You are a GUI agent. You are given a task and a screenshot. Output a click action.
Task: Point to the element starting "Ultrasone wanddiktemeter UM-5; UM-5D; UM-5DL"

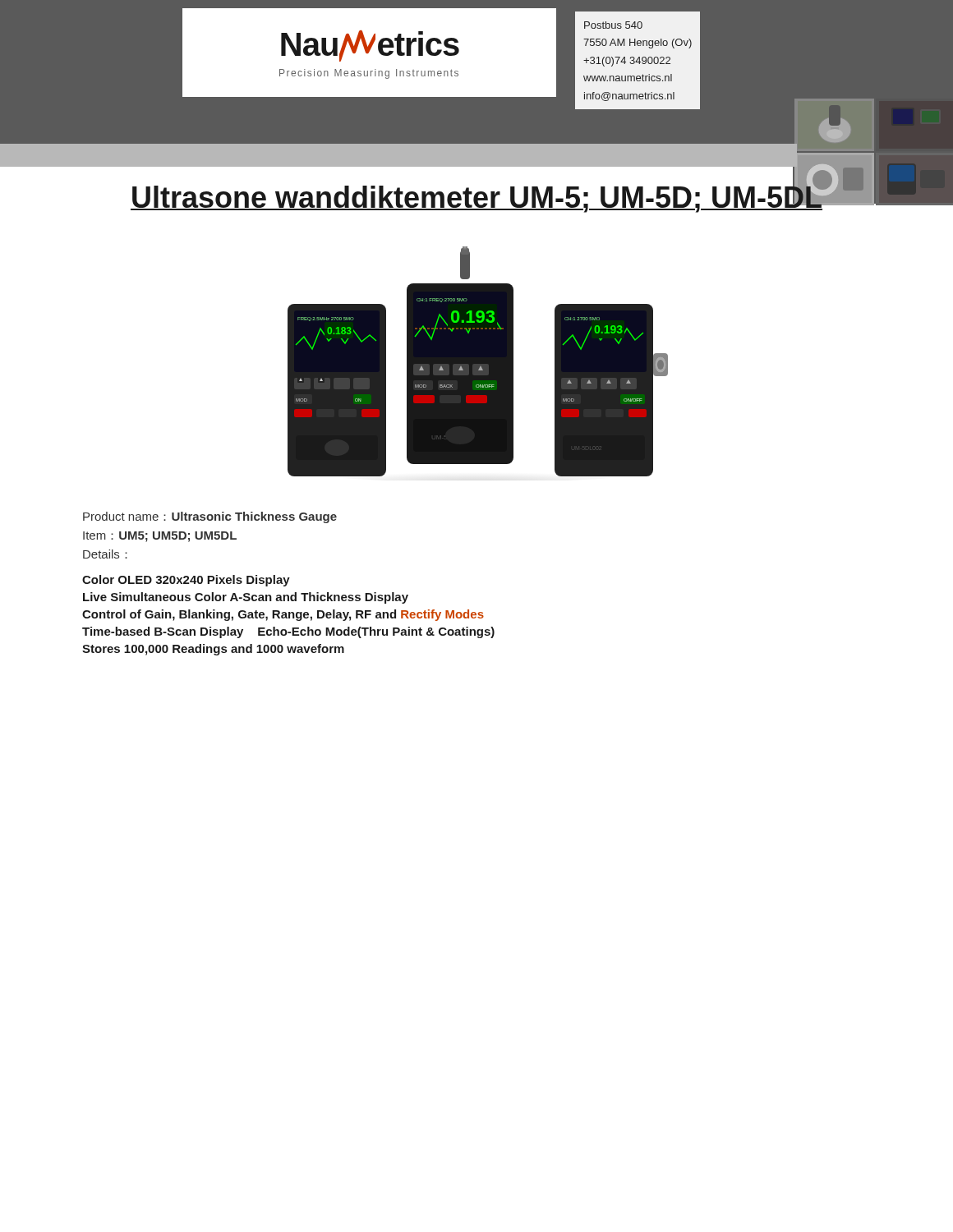(x=476, y=198)
